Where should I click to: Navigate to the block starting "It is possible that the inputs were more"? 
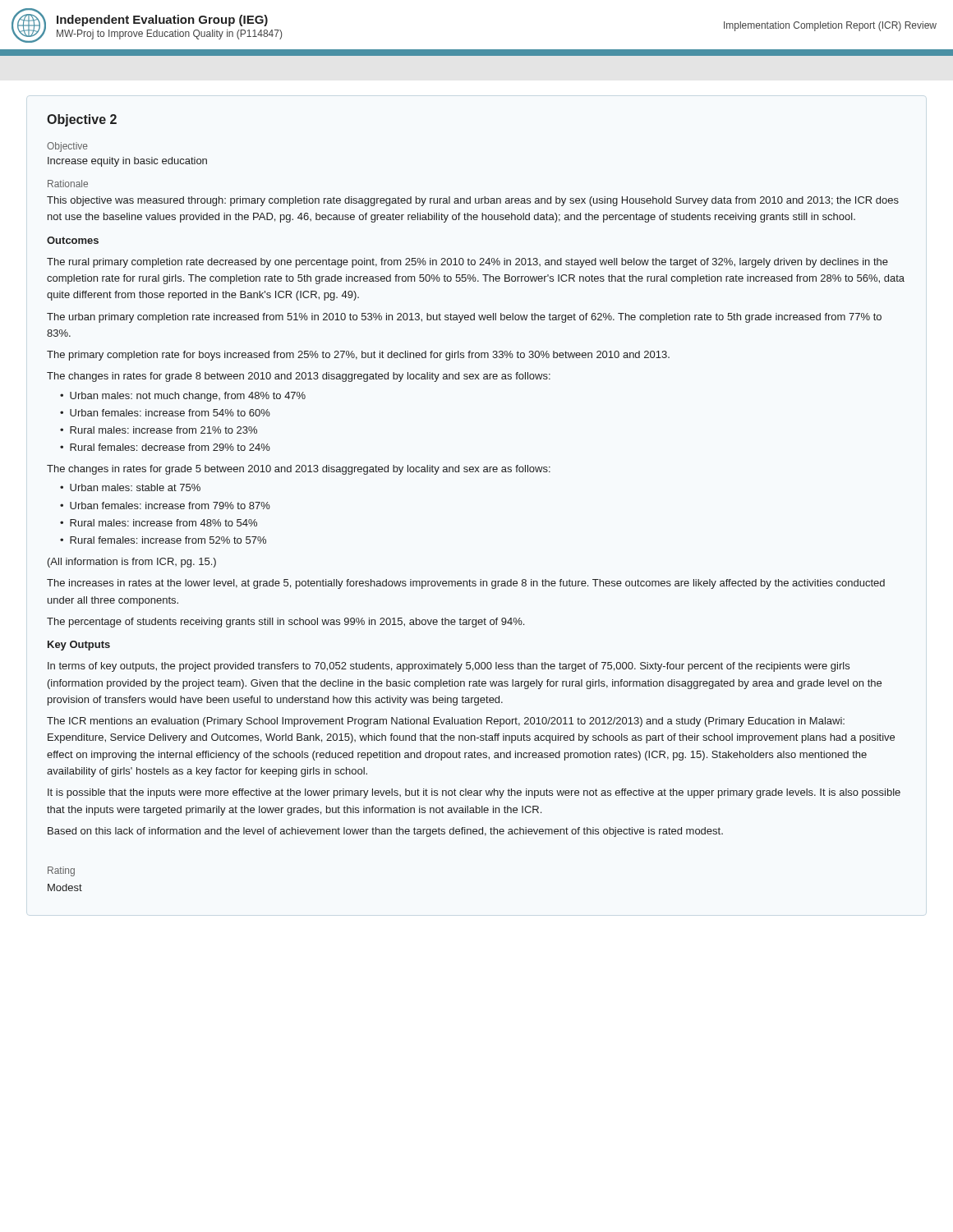coord(474,801)
